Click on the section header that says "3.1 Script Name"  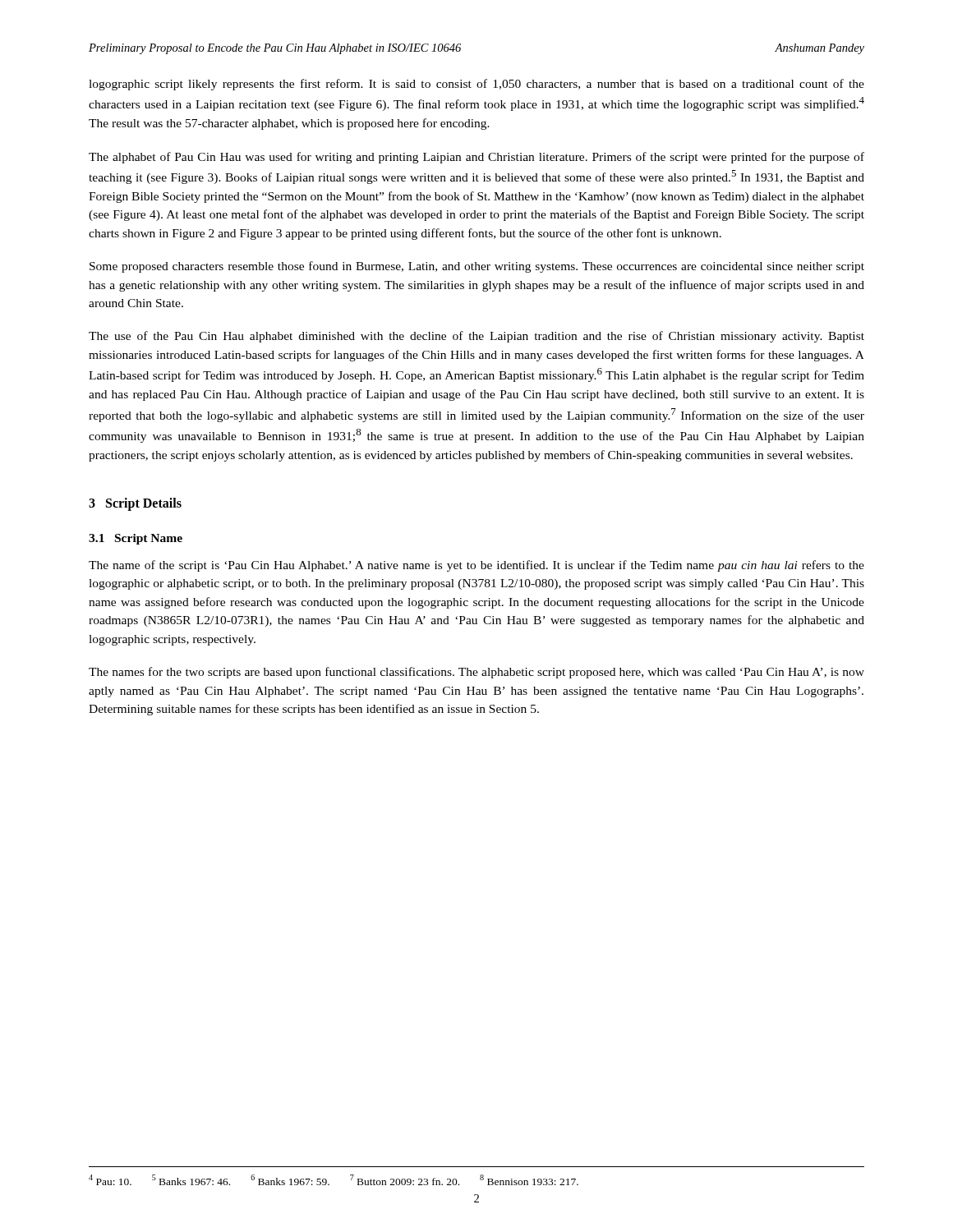tap(136, 538)
